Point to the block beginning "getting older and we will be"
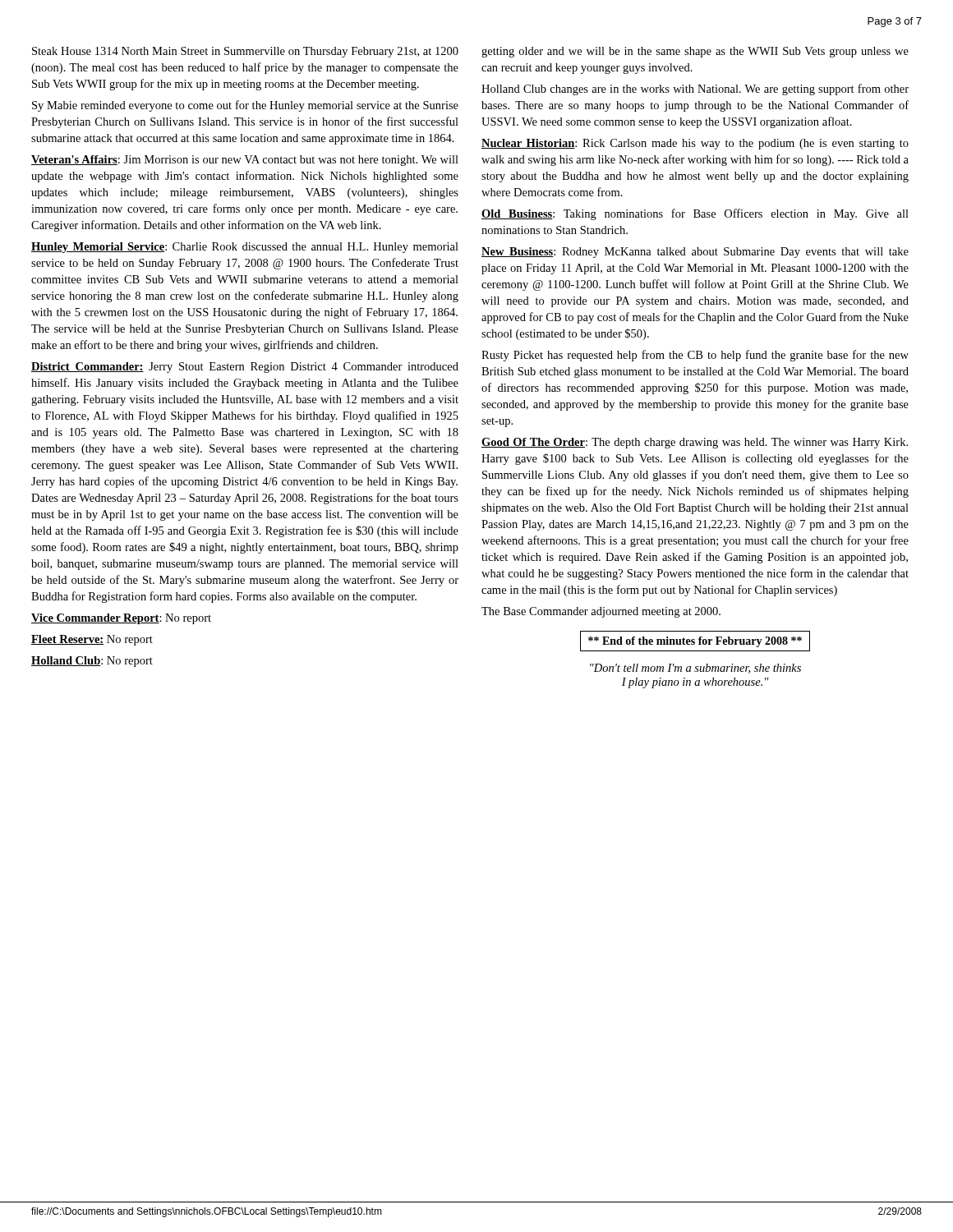Viewport: 953px width, 1232px height. pos(695,86)
